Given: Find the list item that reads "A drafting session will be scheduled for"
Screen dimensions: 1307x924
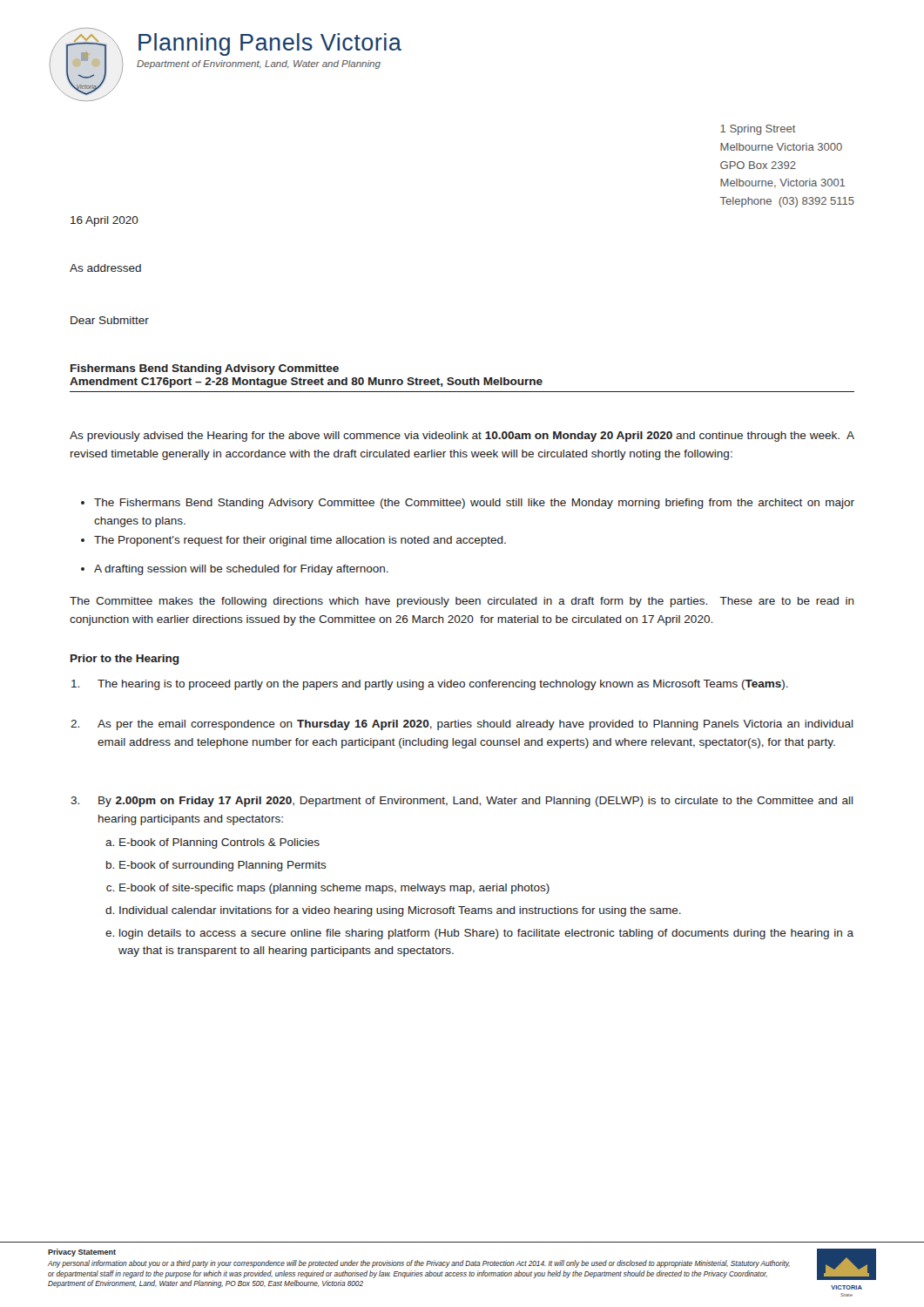Looking at the screenshot, I should [x=235, y=570].
